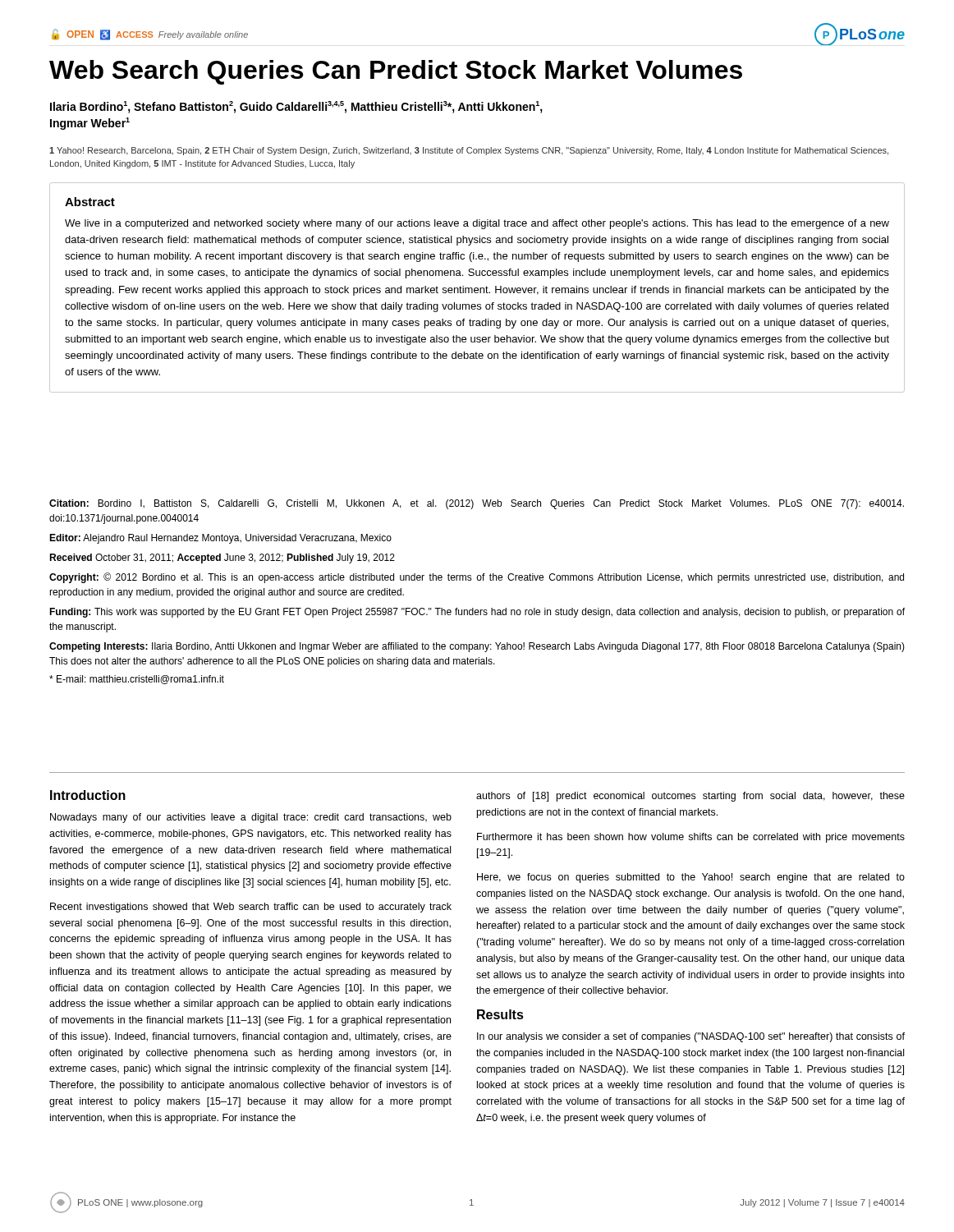The image size is (954, 1232).
Task: Select the region starting "Web Search Queries Can Predict Stock Market Volumes"
Action: tap(396, 70)
